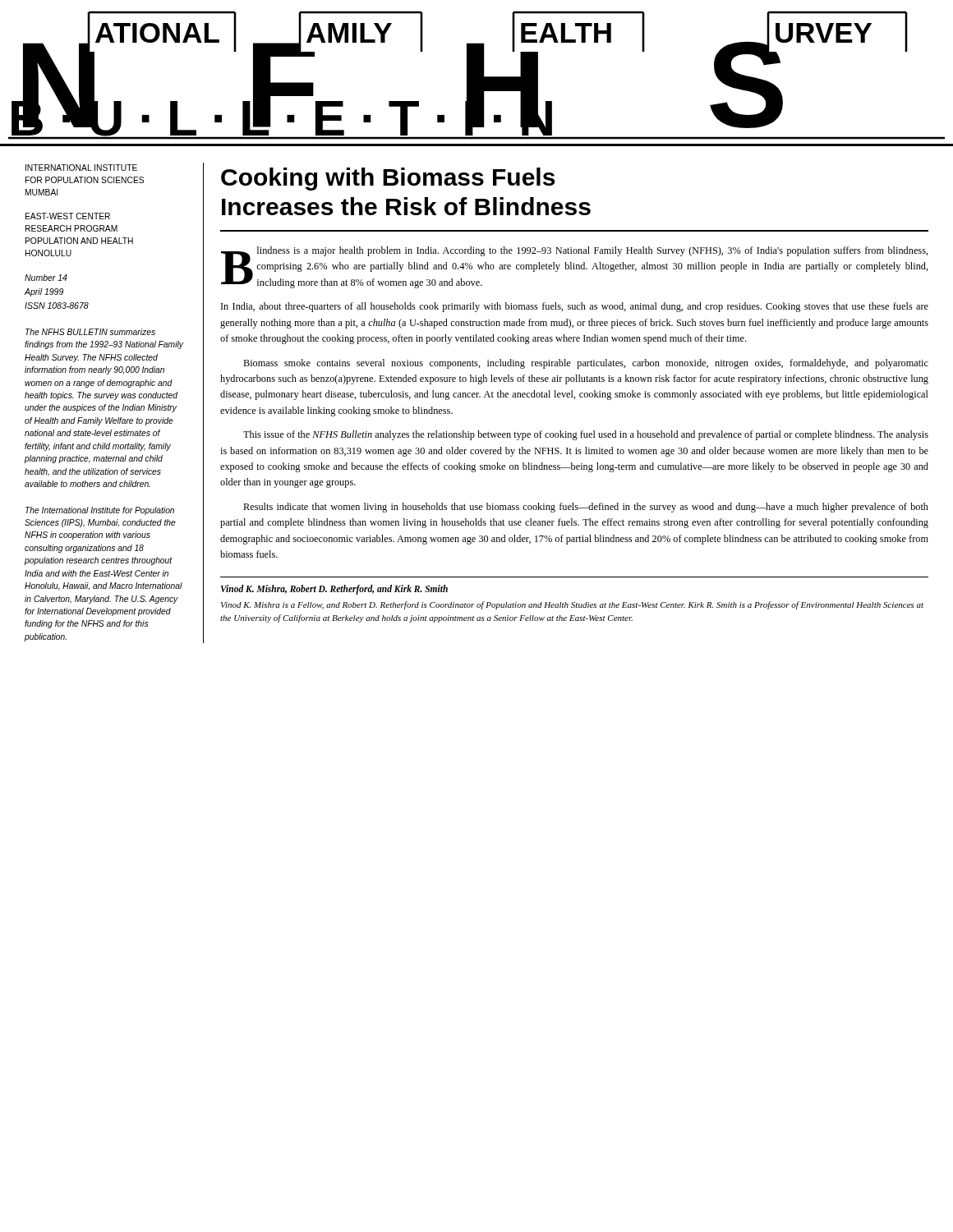Locate the text block that reads "Vinod K. Mishra, Robert D."
The image size is (953, 1232).
tap(334, 589)
